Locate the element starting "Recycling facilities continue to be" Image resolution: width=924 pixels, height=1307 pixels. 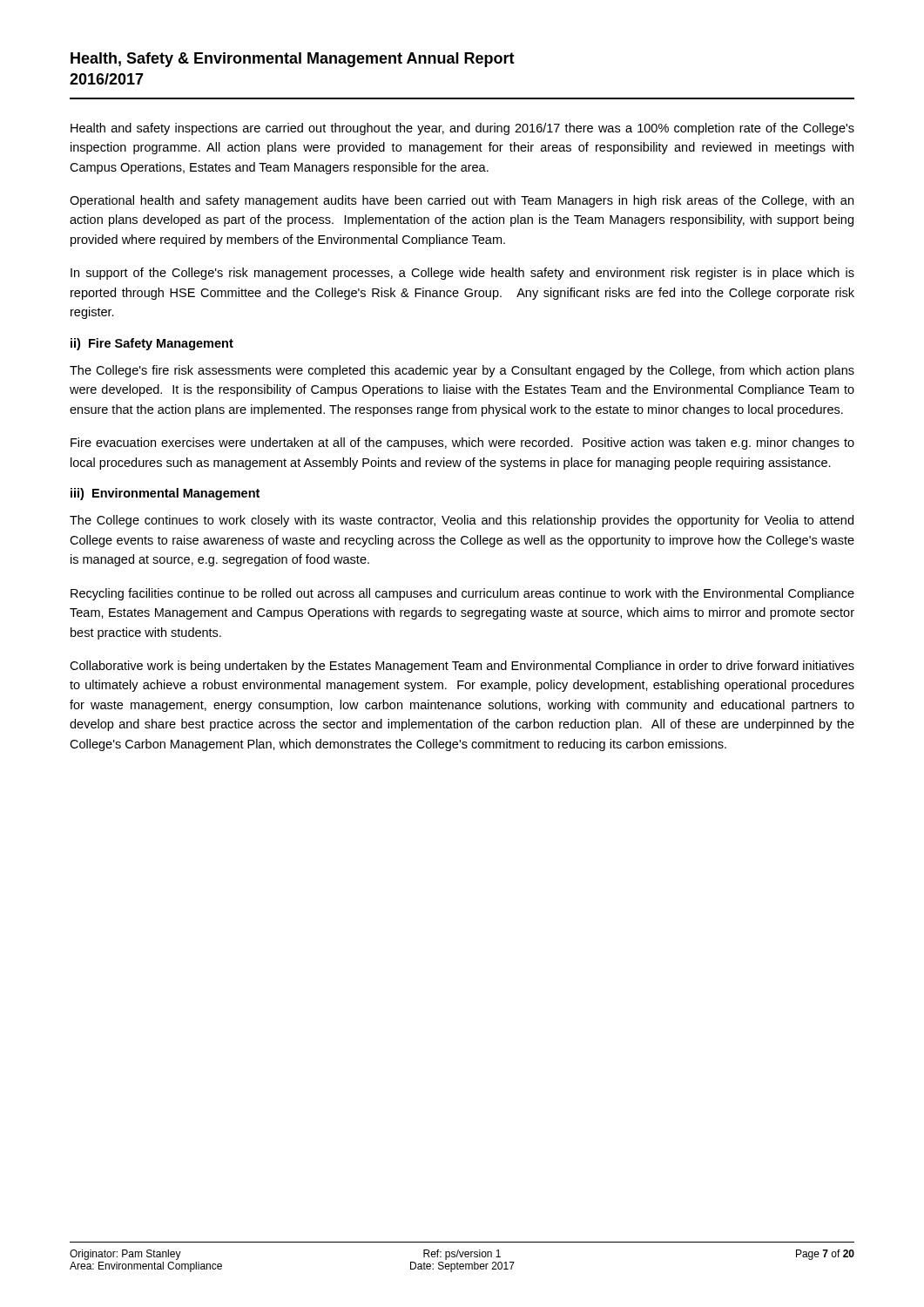pyautogui.click(x=462, y=613)
